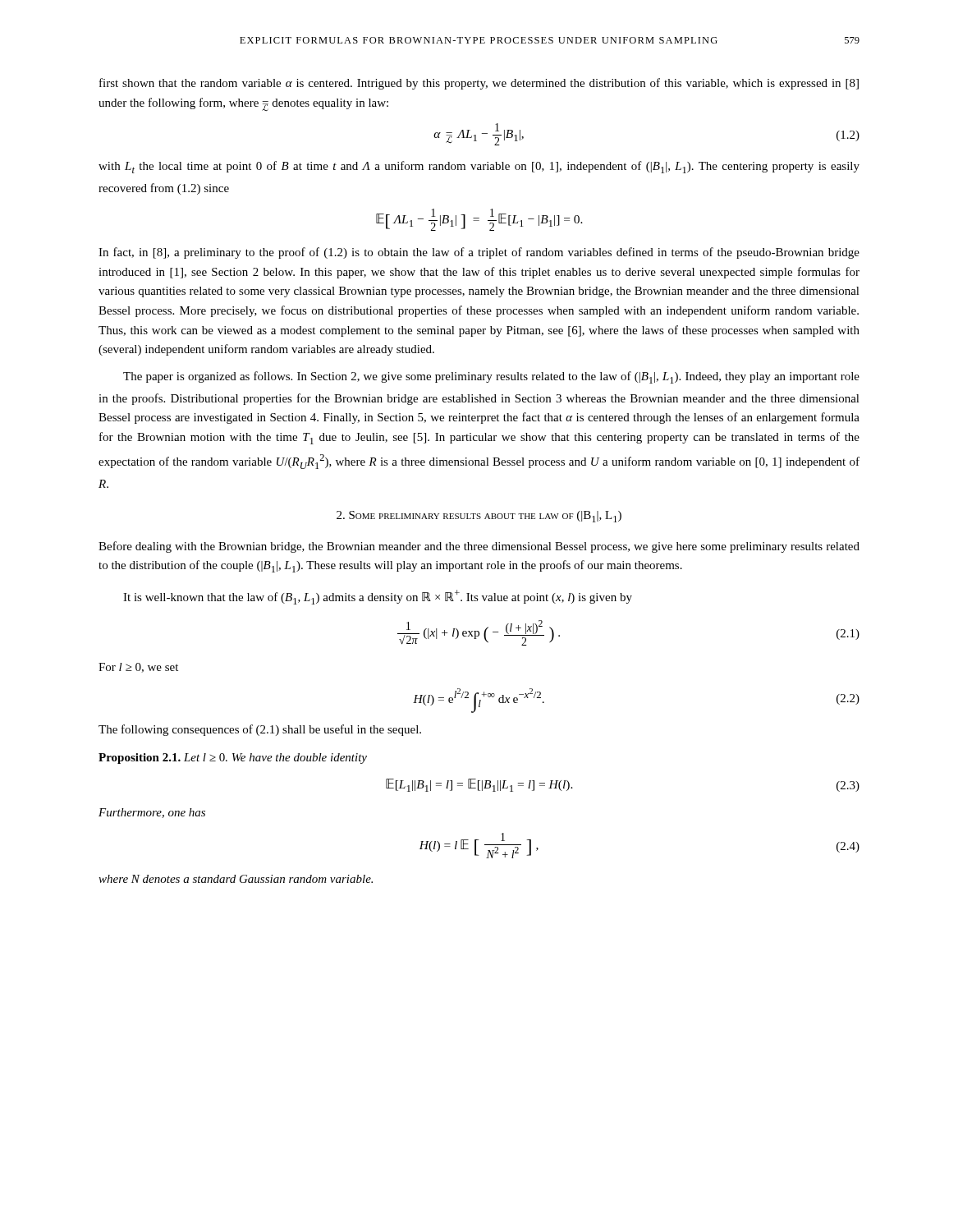Find the block starting "The paper is organized as follows. In"
Image resolution: width=958 pixels, height=1232 pixels.
click(x=479, y=430)
